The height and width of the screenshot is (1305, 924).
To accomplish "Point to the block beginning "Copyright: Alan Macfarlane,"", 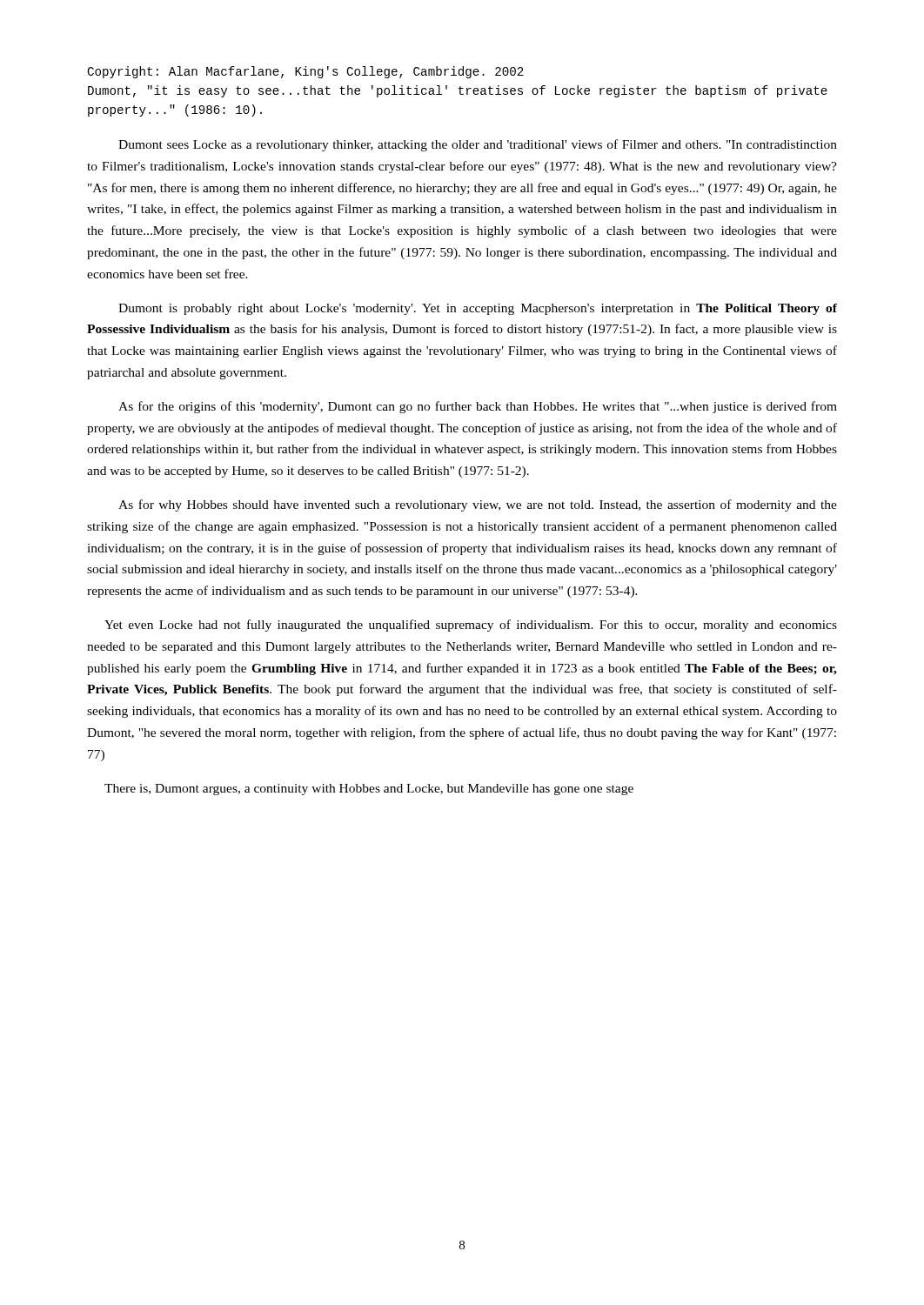I will 457,91.
